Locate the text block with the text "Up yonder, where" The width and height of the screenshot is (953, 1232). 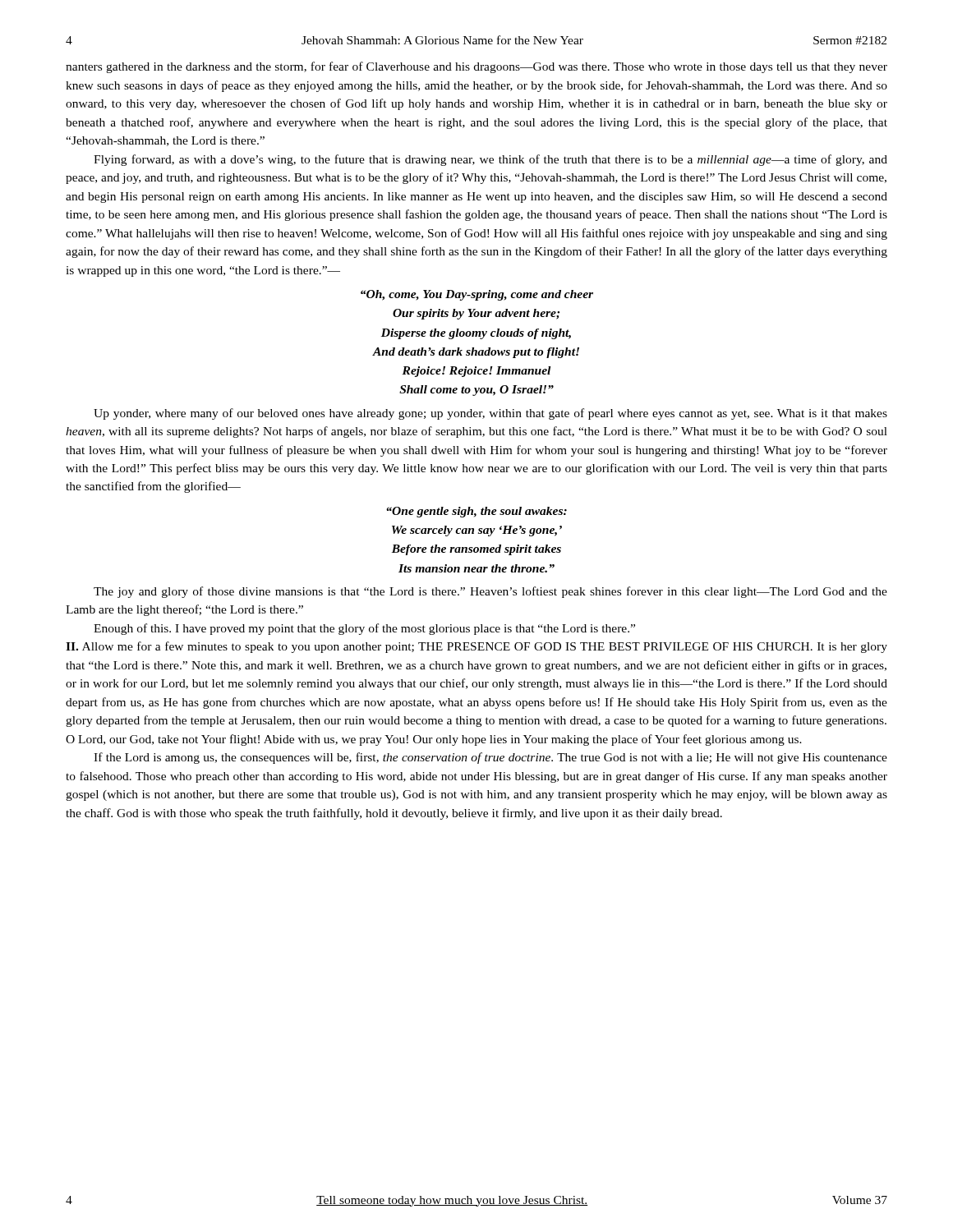tap(476, 450)
